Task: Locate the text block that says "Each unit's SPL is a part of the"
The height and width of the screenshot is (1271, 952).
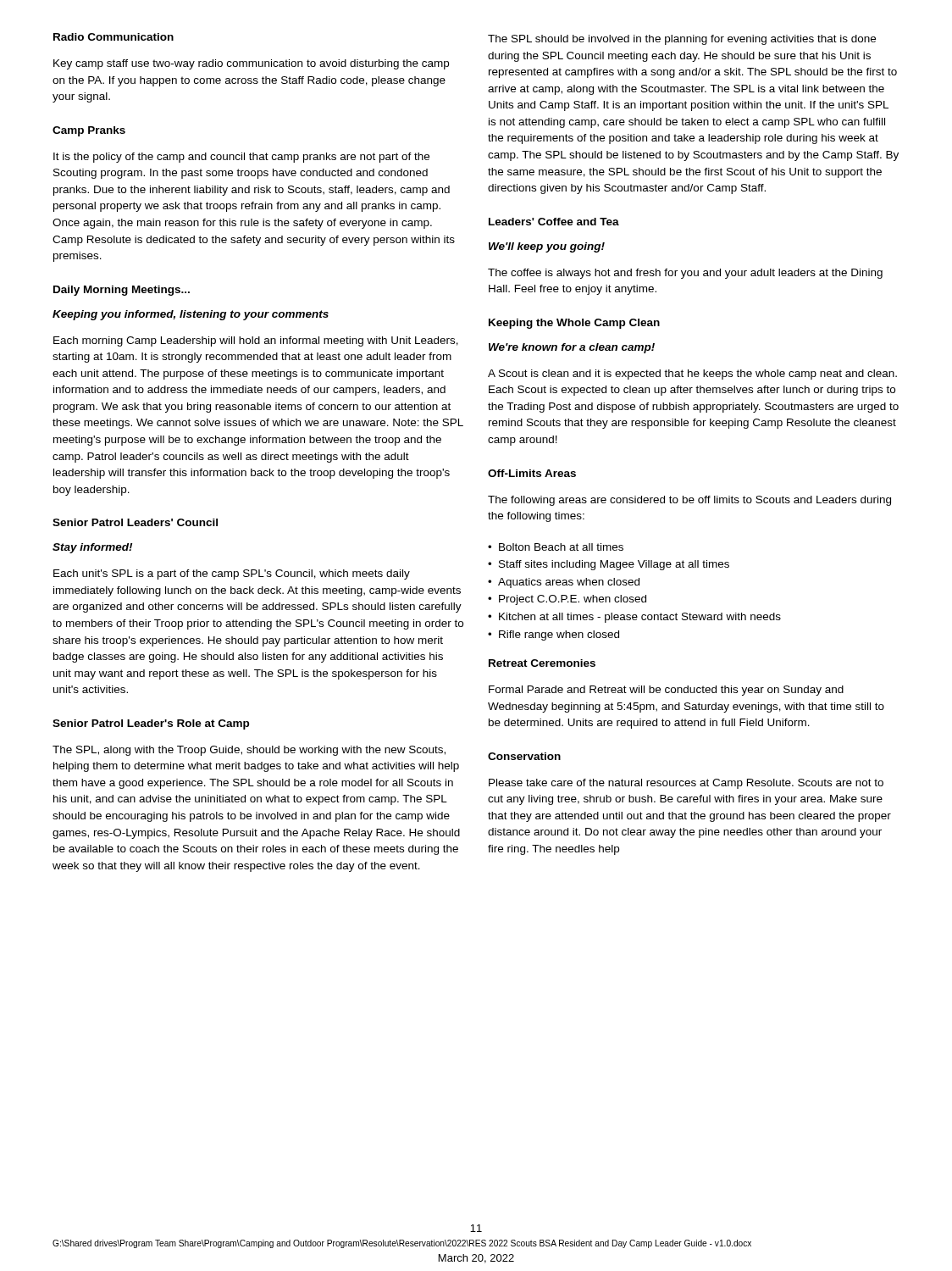Action: [x=258, y=632]
